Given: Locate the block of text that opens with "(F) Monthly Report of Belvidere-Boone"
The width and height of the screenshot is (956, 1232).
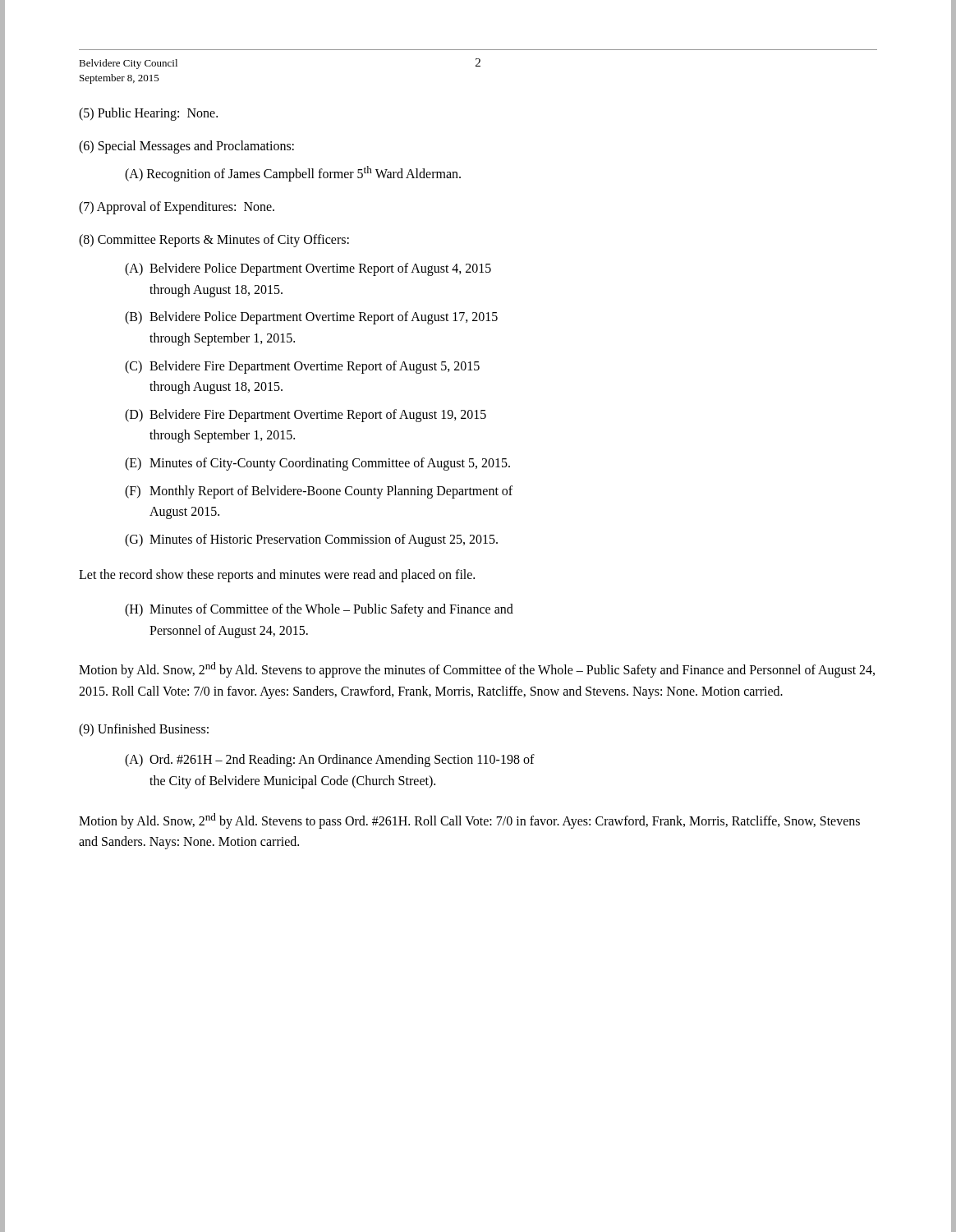Looking at the screenshot, I should point(319,501).
